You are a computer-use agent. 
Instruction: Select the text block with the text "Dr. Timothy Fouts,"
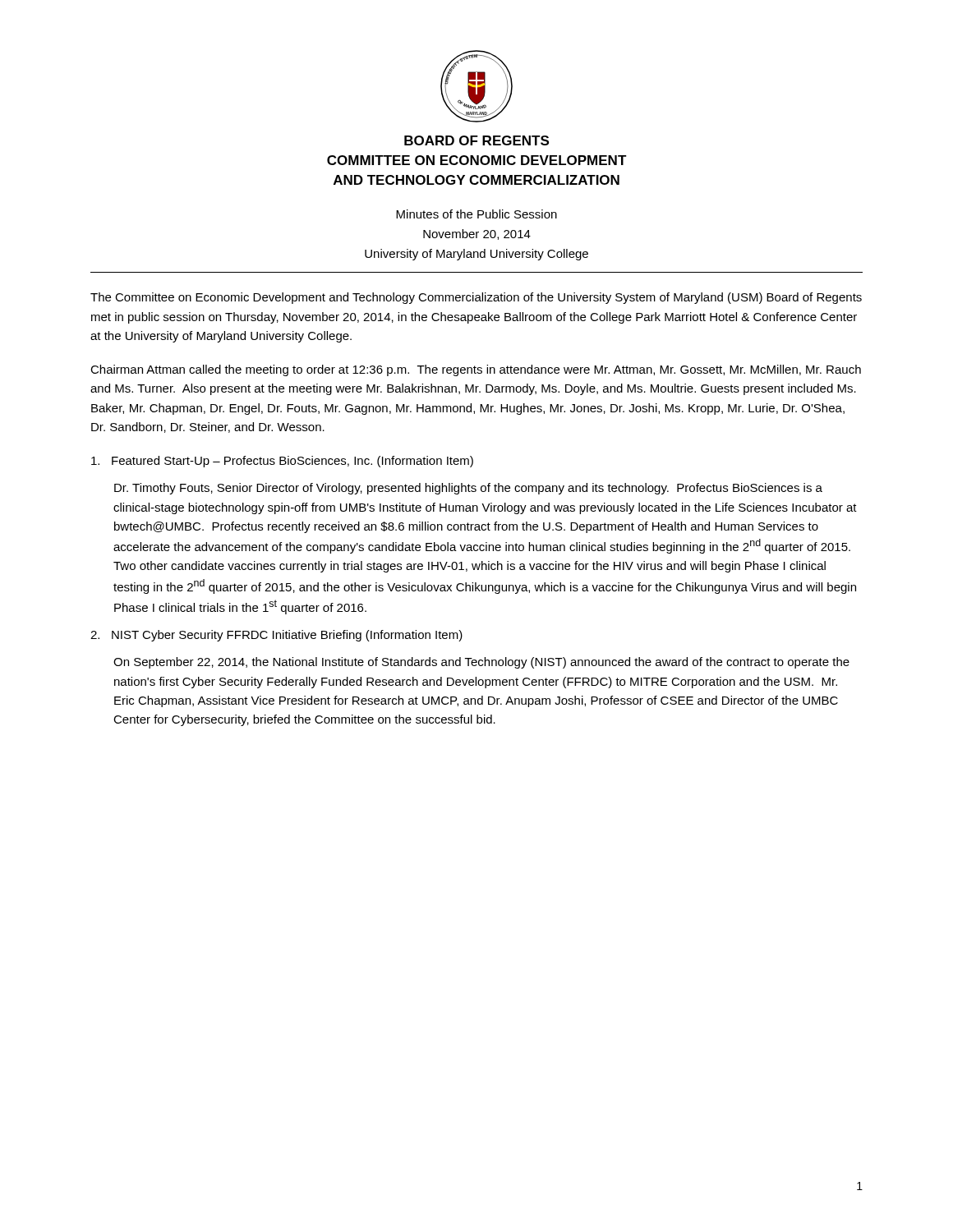[485, 548]
